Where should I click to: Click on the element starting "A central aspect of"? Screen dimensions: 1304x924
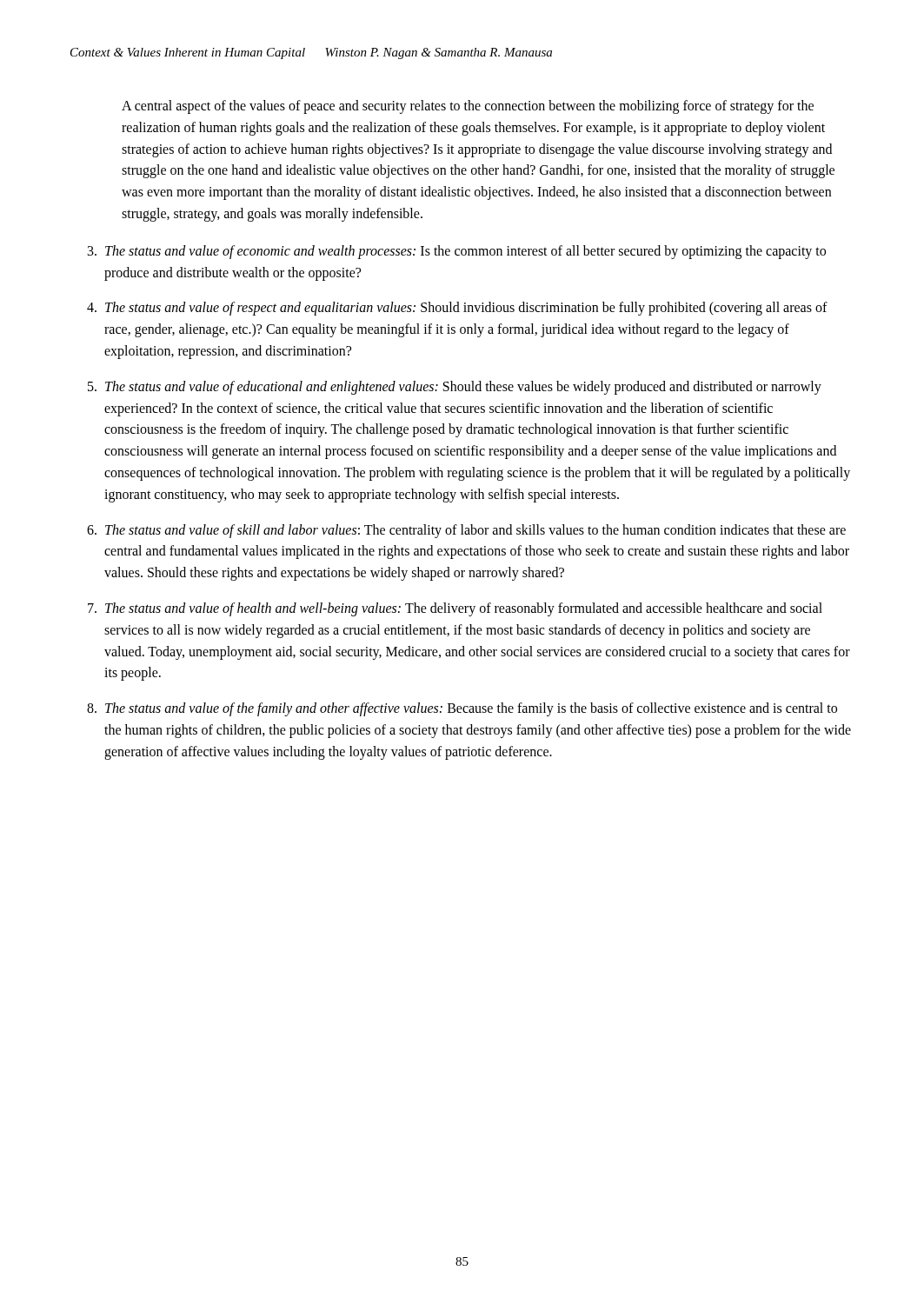click(x=478, y=159)
